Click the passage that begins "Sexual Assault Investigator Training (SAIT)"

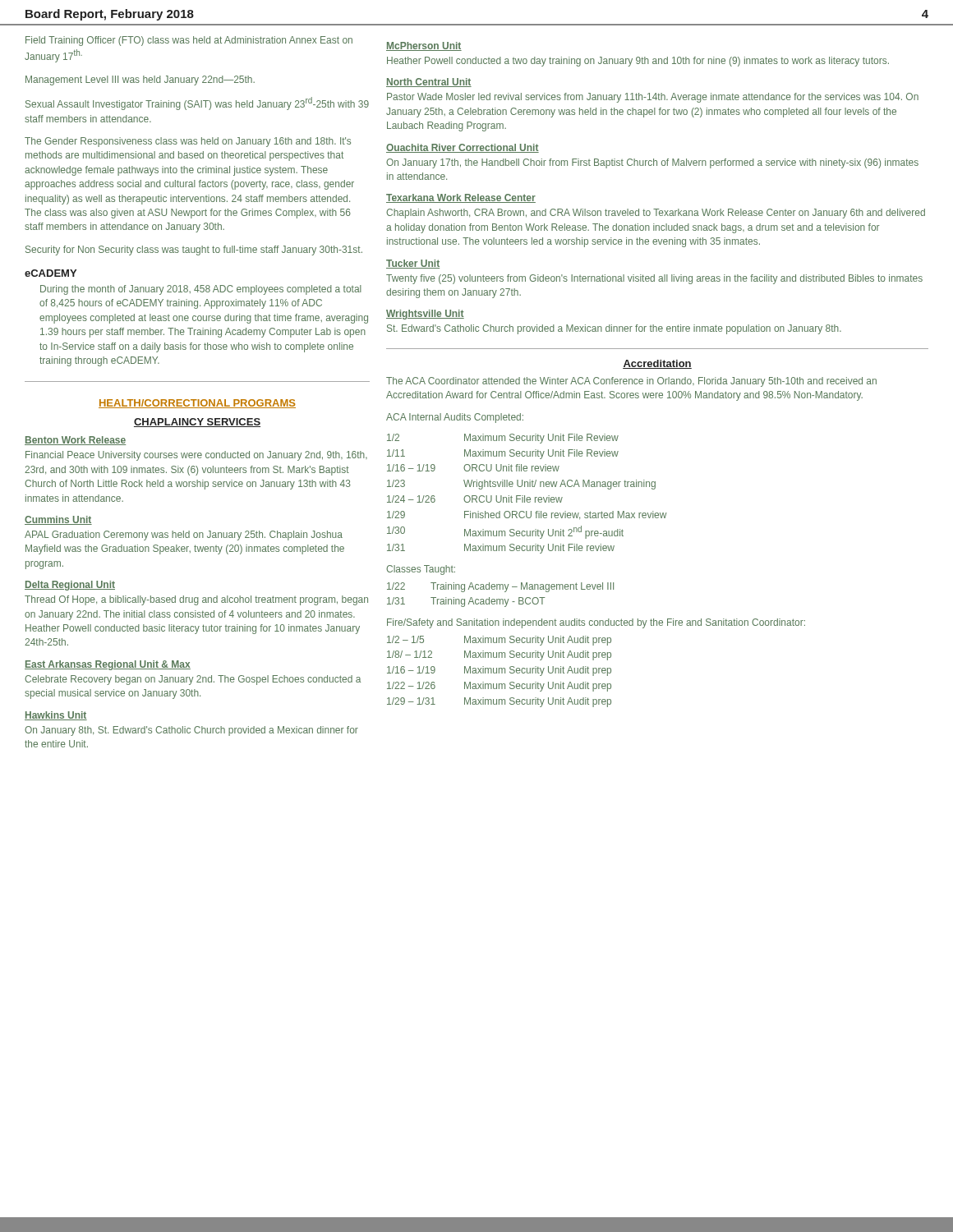pyautogui.click(x=197, y=110)
